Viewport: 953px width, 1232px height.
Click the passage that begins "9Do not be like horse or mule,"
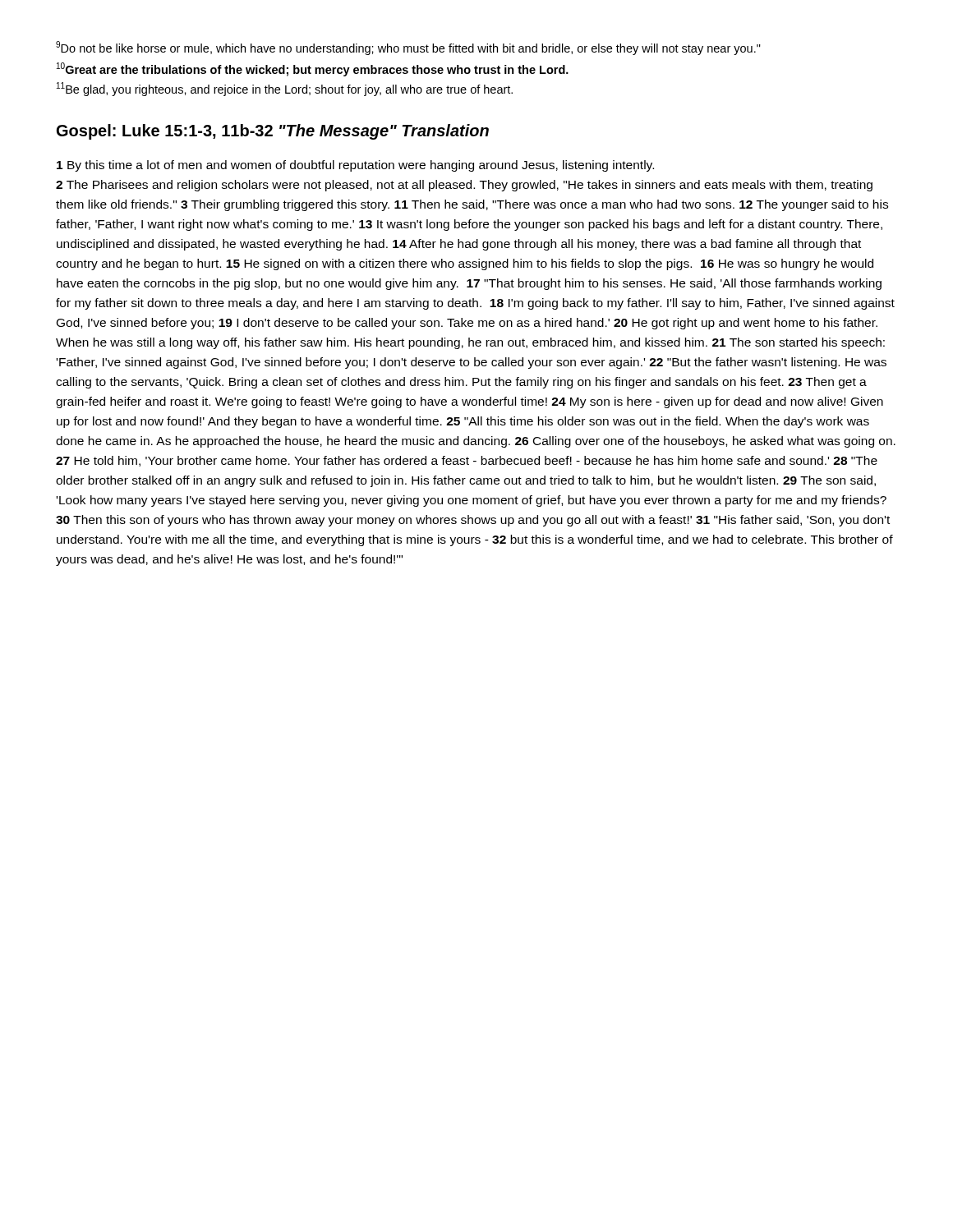pos(408,48)
